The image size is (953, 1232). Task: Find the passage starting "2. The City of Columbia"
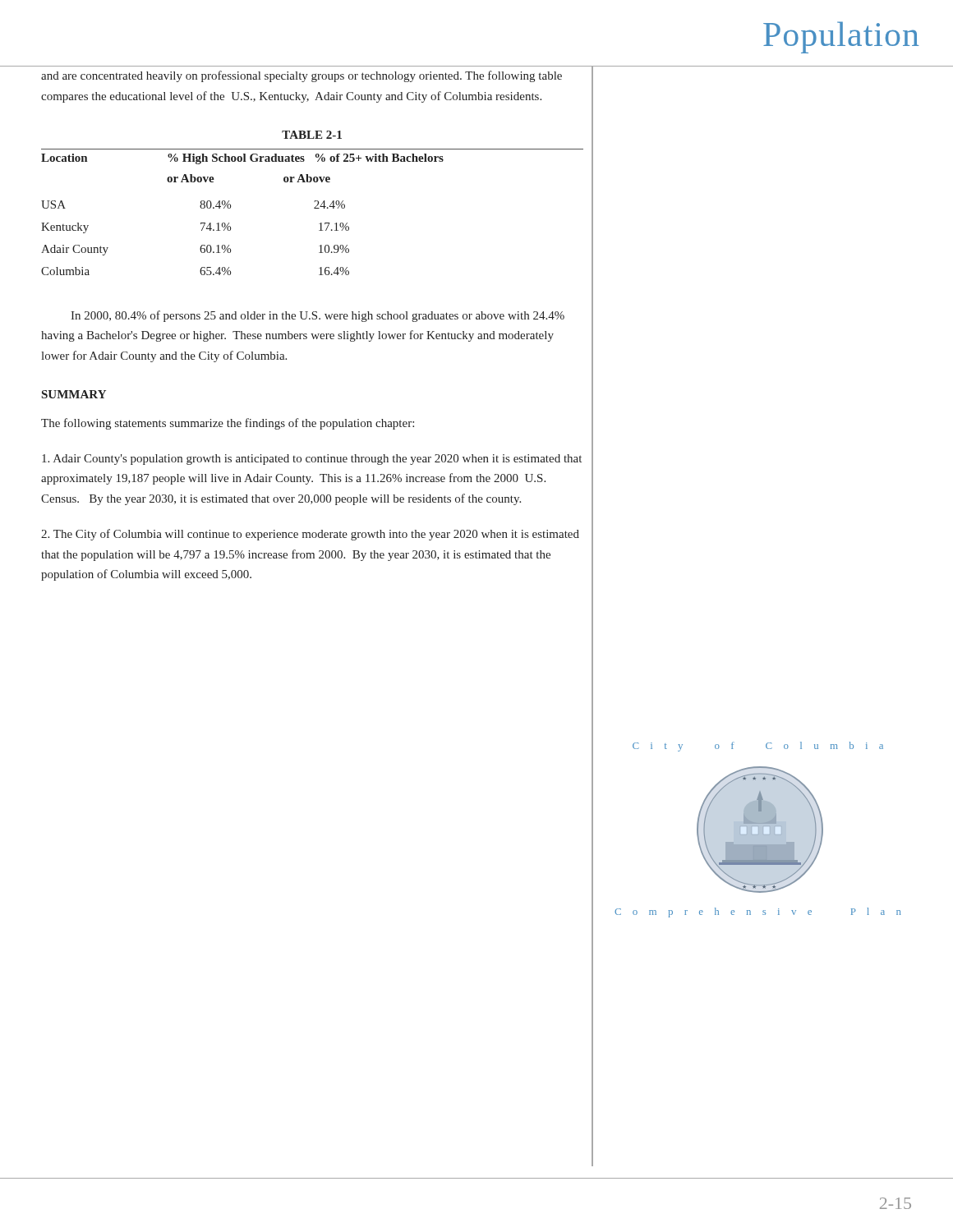click(x=310, y=554)
